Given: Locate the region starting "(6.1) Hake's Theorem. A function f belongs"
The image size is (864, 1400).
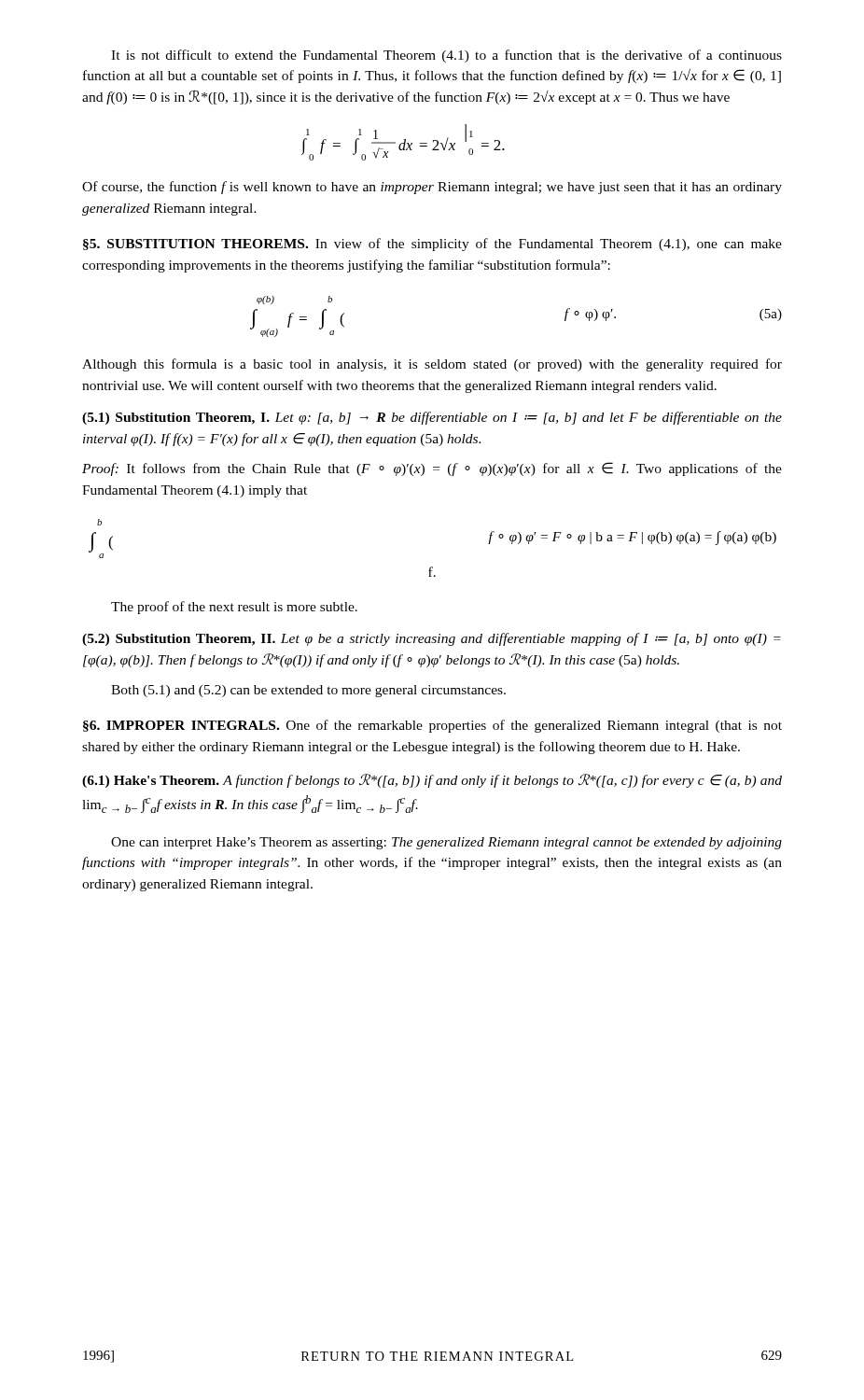Looking at the screenshot, I should click(x=432, y=794).
